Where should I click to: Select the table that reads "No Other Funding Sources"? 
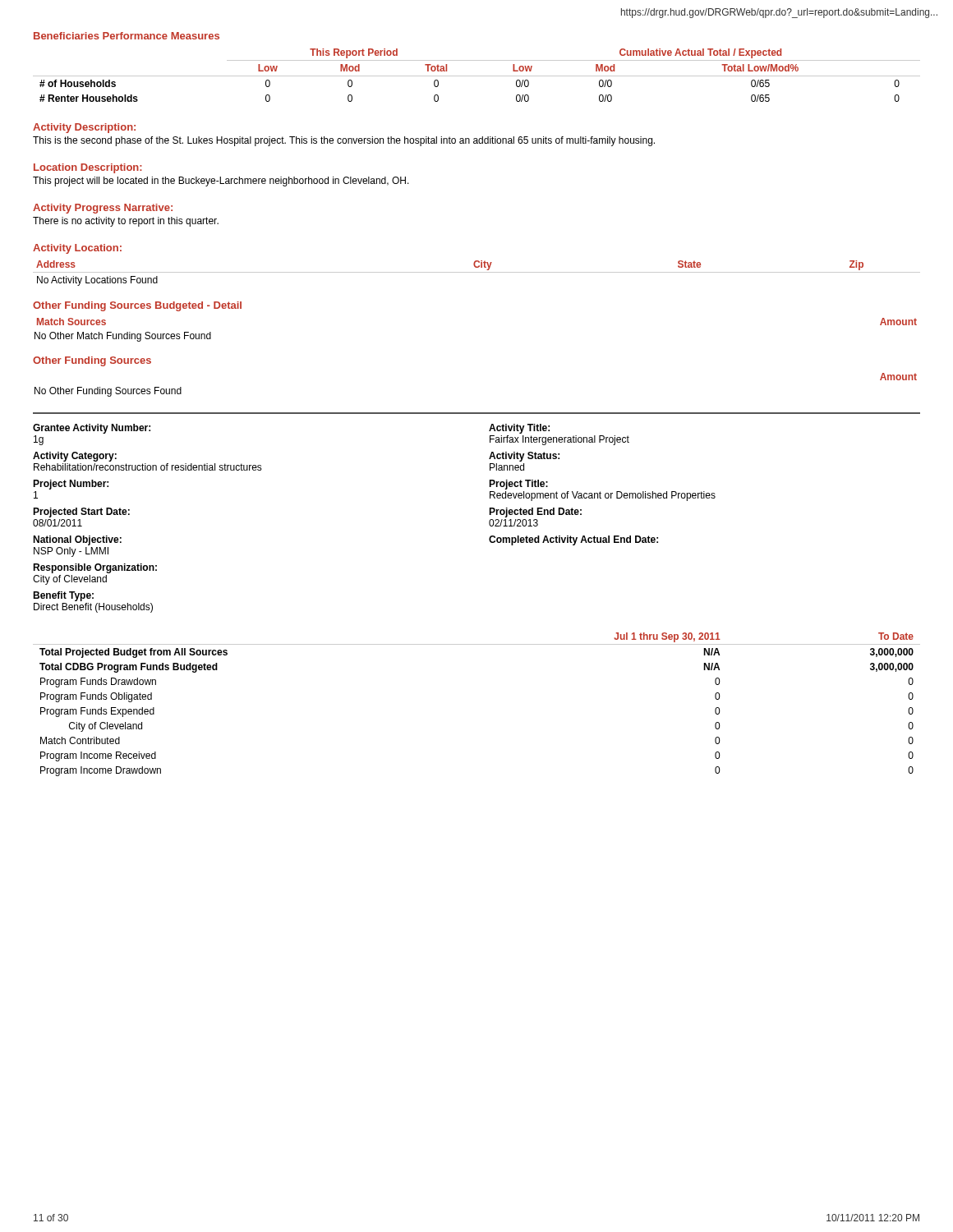tap(476, 384)
